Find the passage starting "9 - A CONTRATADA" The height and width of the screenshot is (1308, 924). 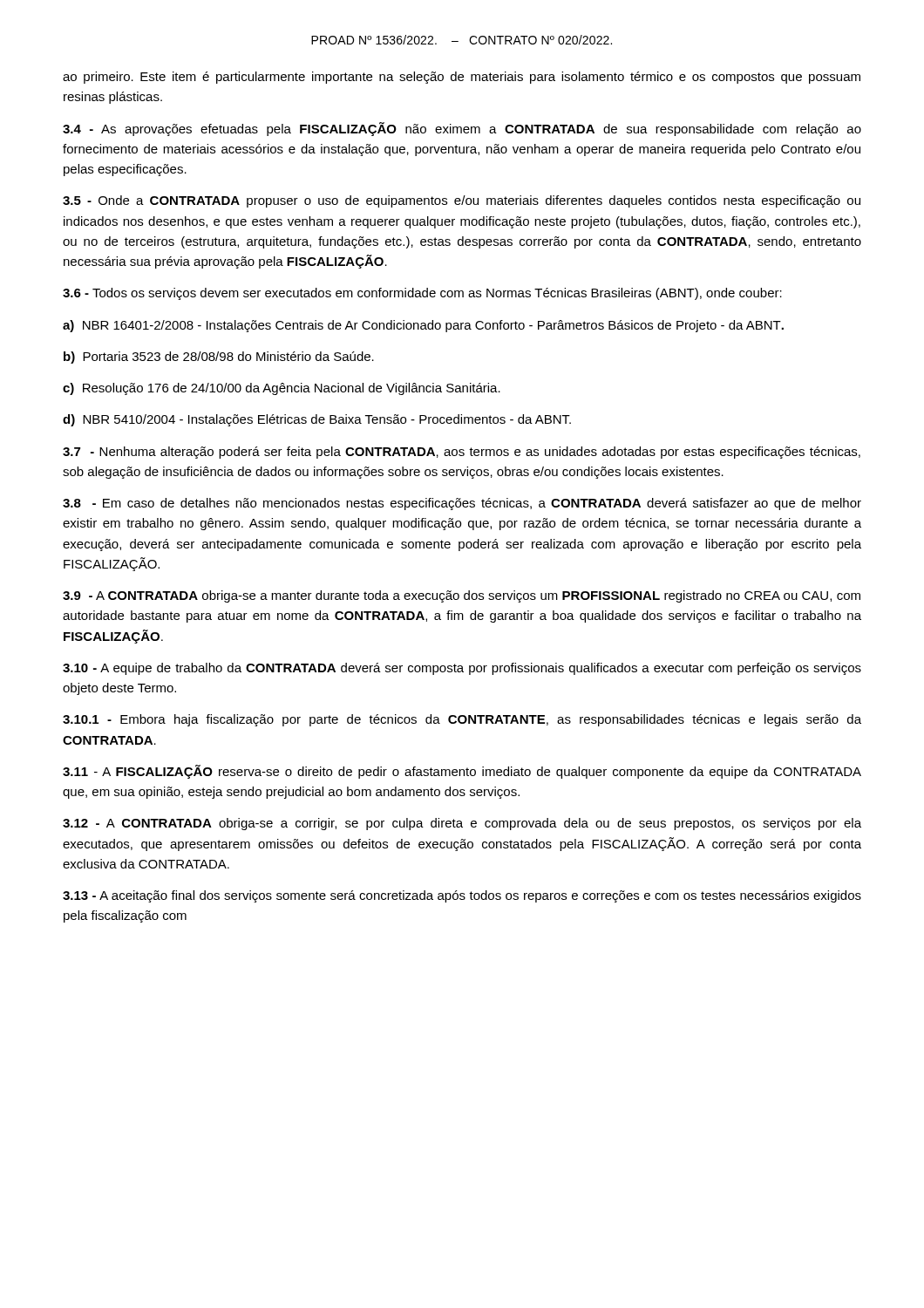(462, 615)
